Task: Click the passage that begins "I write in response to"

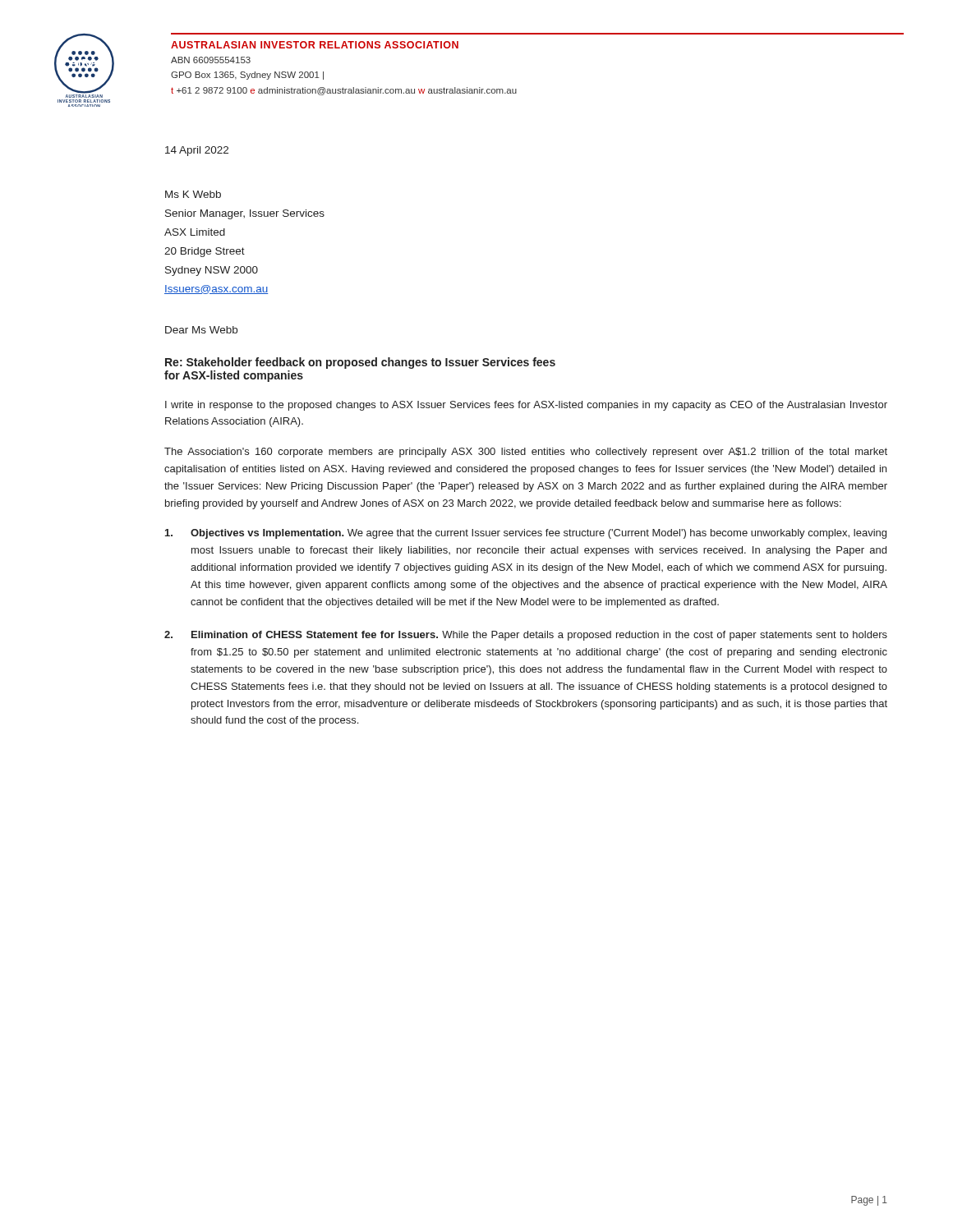Action: [526, 413]
